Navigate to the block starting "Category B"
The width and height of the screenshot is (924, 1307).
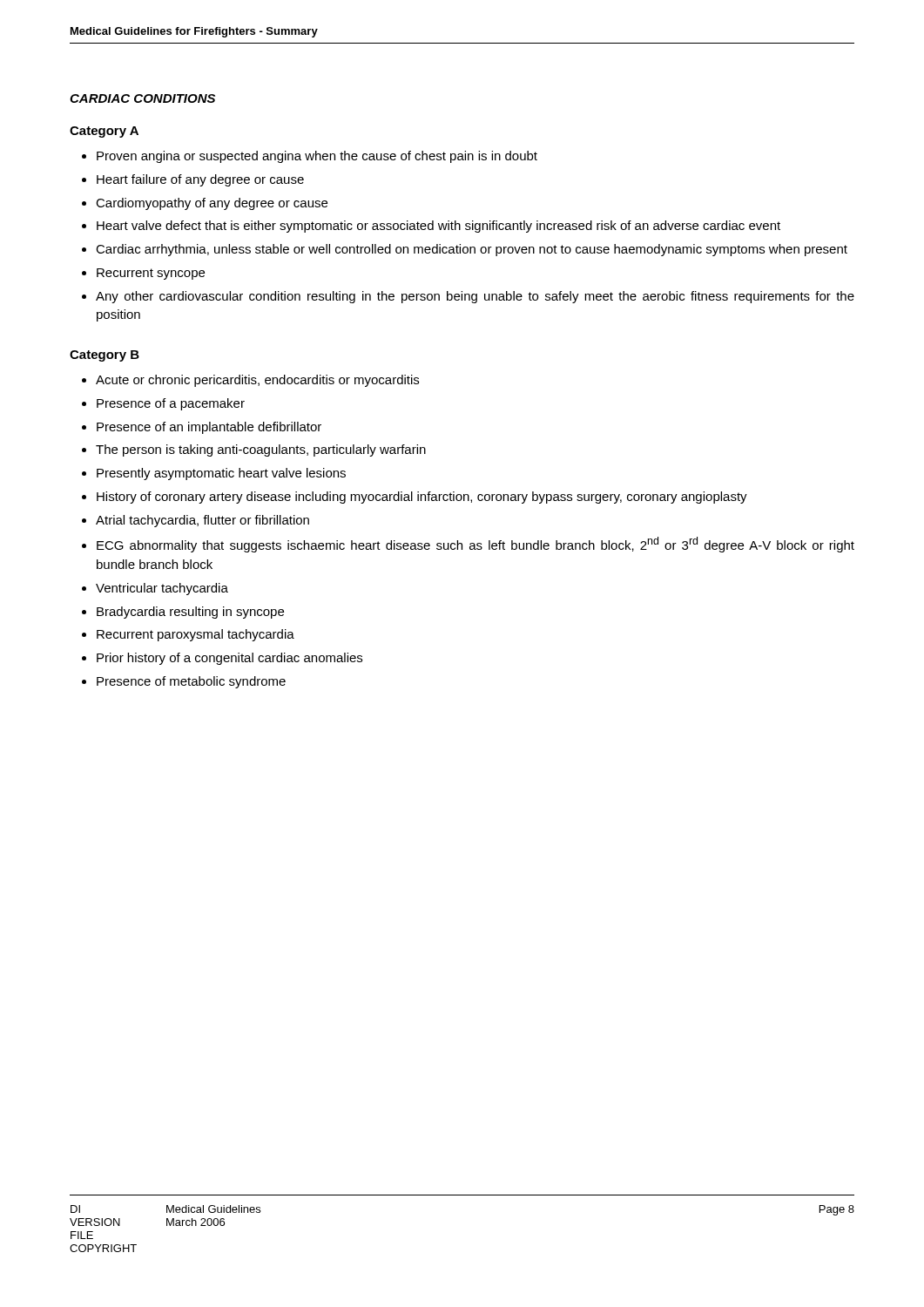(105, 354)
